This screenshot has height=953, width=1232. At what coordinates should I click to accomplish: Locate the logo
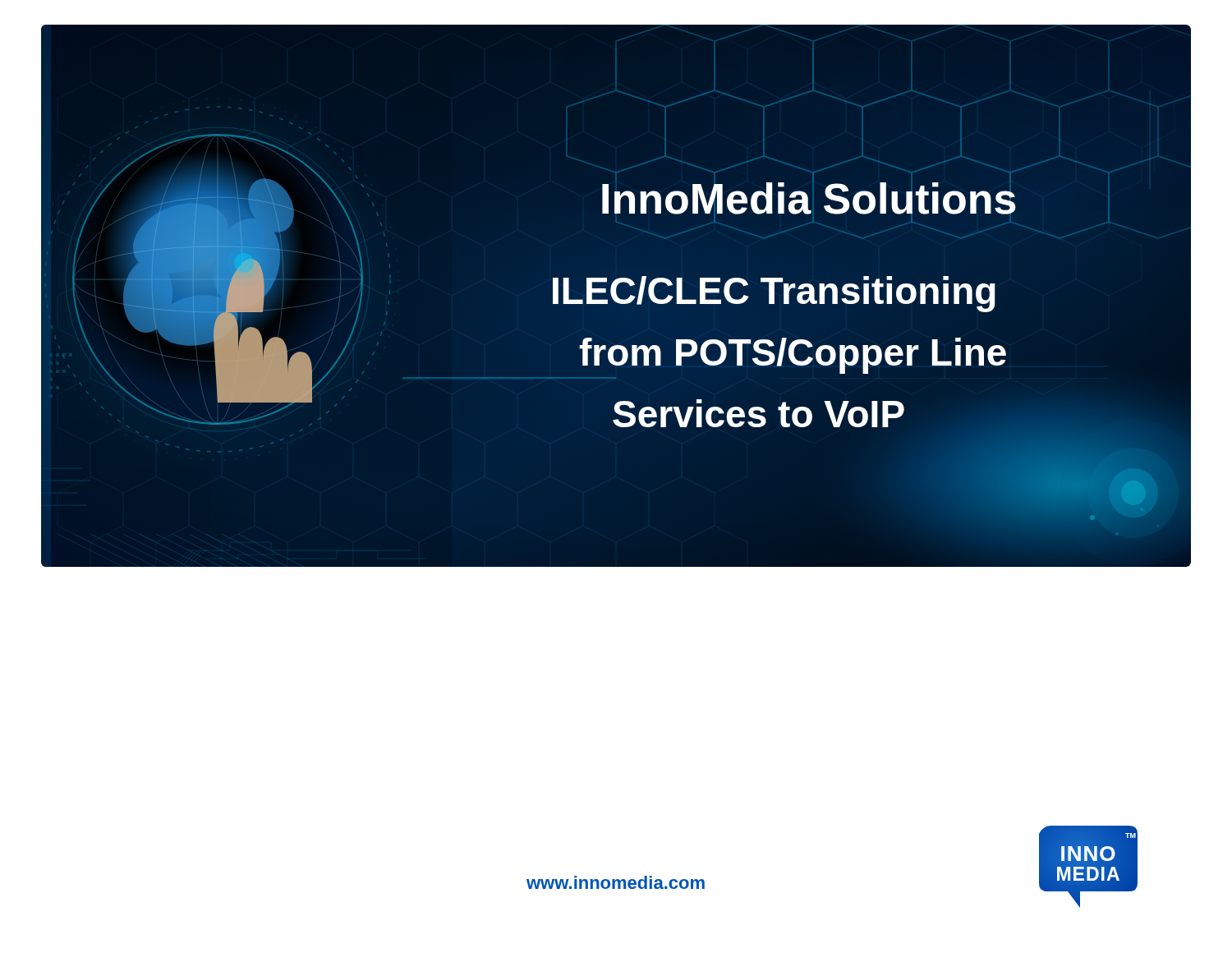[1088, 871]
